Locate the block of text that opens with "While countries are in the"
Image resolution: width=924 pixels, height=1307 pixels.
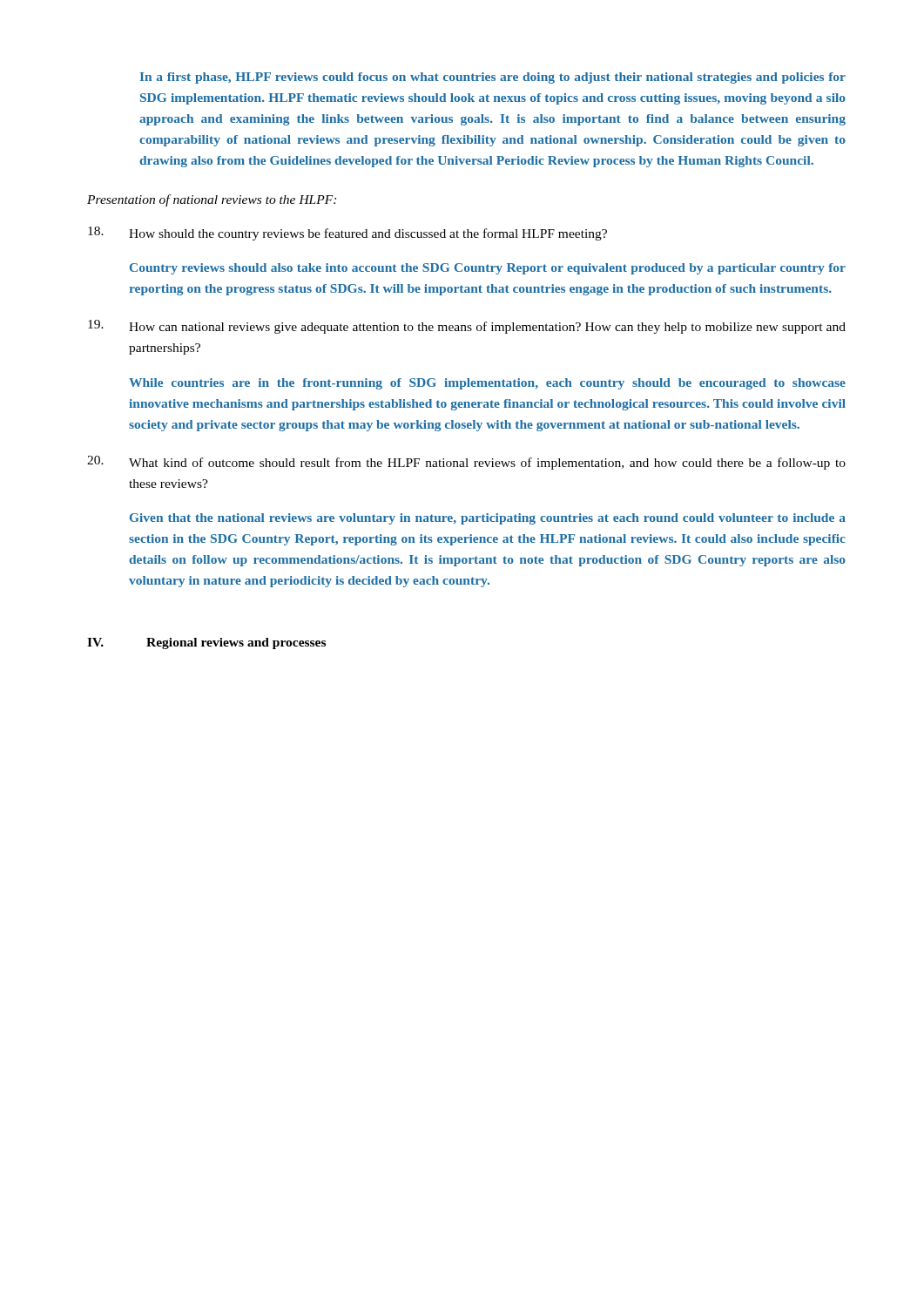click(x=487, y=403)
